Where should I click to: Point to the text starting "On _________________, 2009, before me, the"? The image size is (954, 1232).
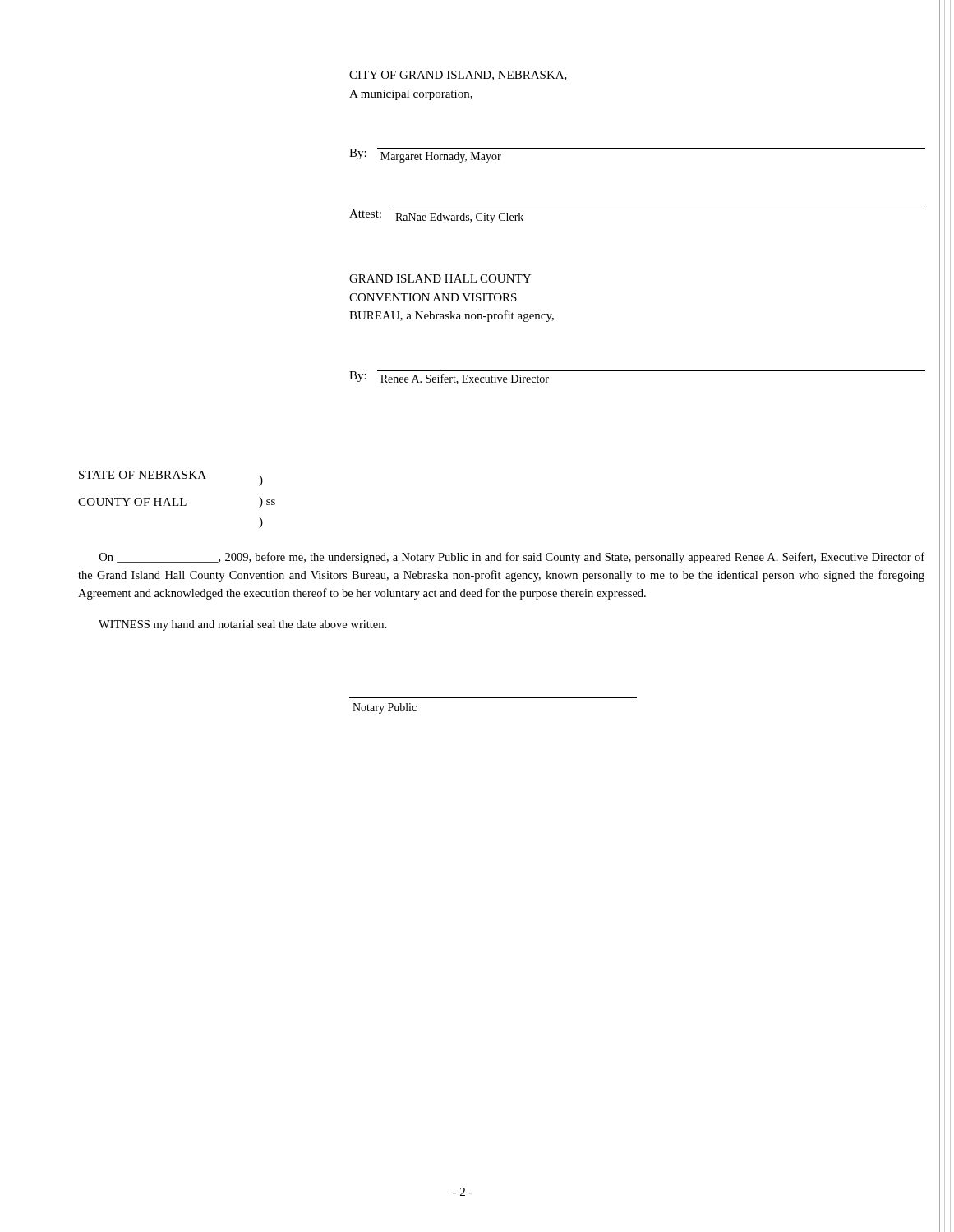click(501, 575)
